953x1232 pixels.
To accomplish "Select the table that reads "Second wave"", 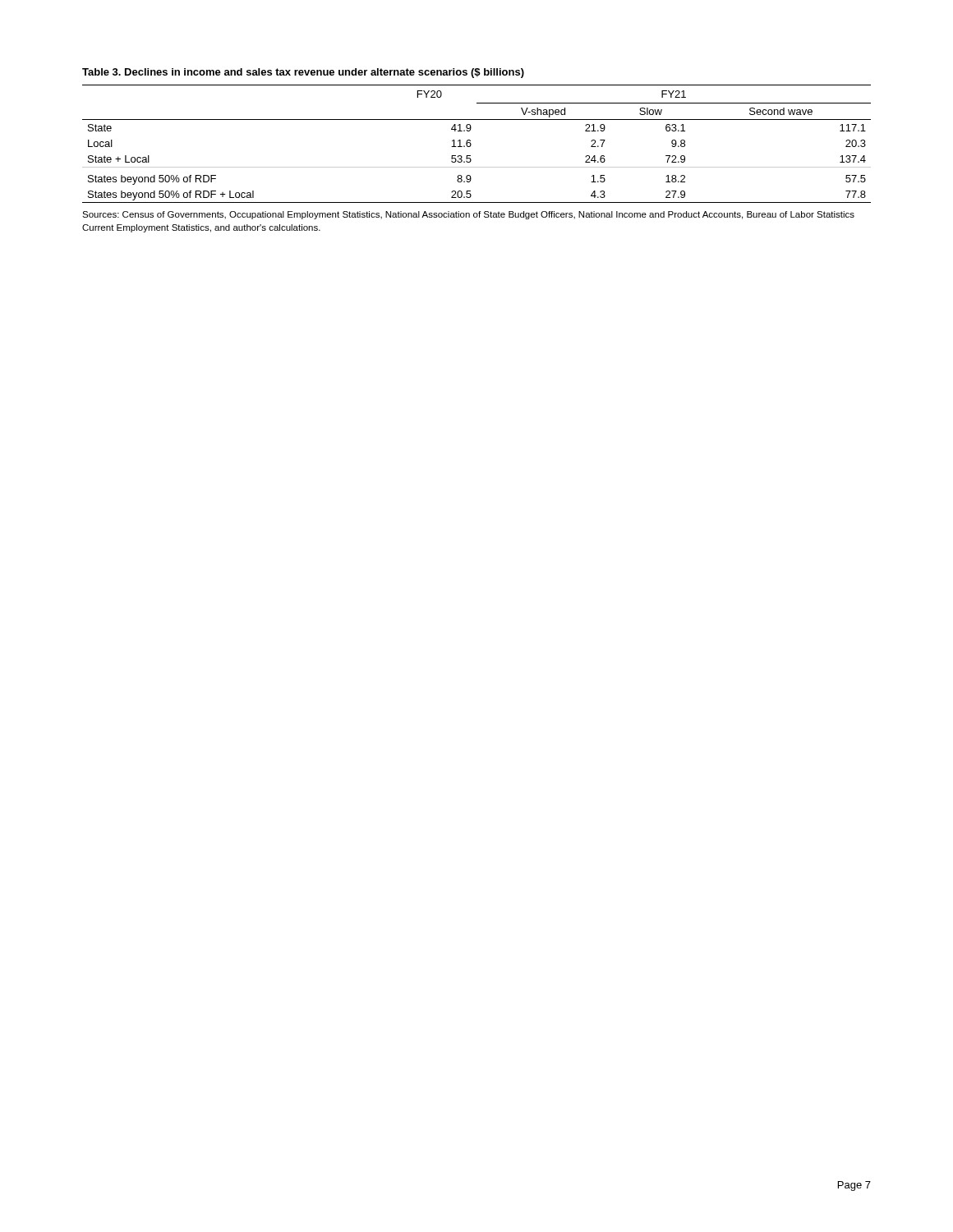I will (476, 144).
